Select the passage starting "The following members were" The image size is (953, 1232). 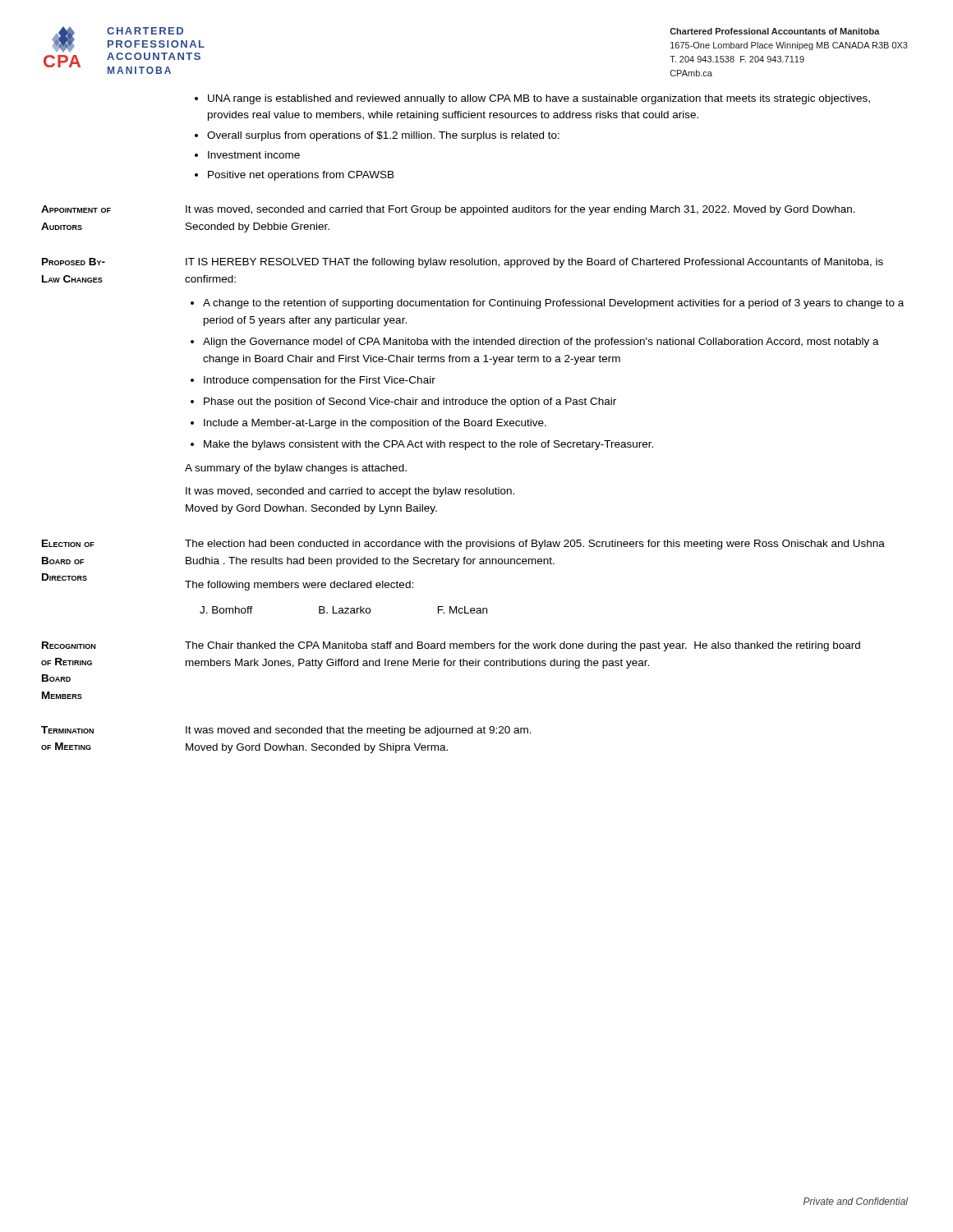[300, 584]
